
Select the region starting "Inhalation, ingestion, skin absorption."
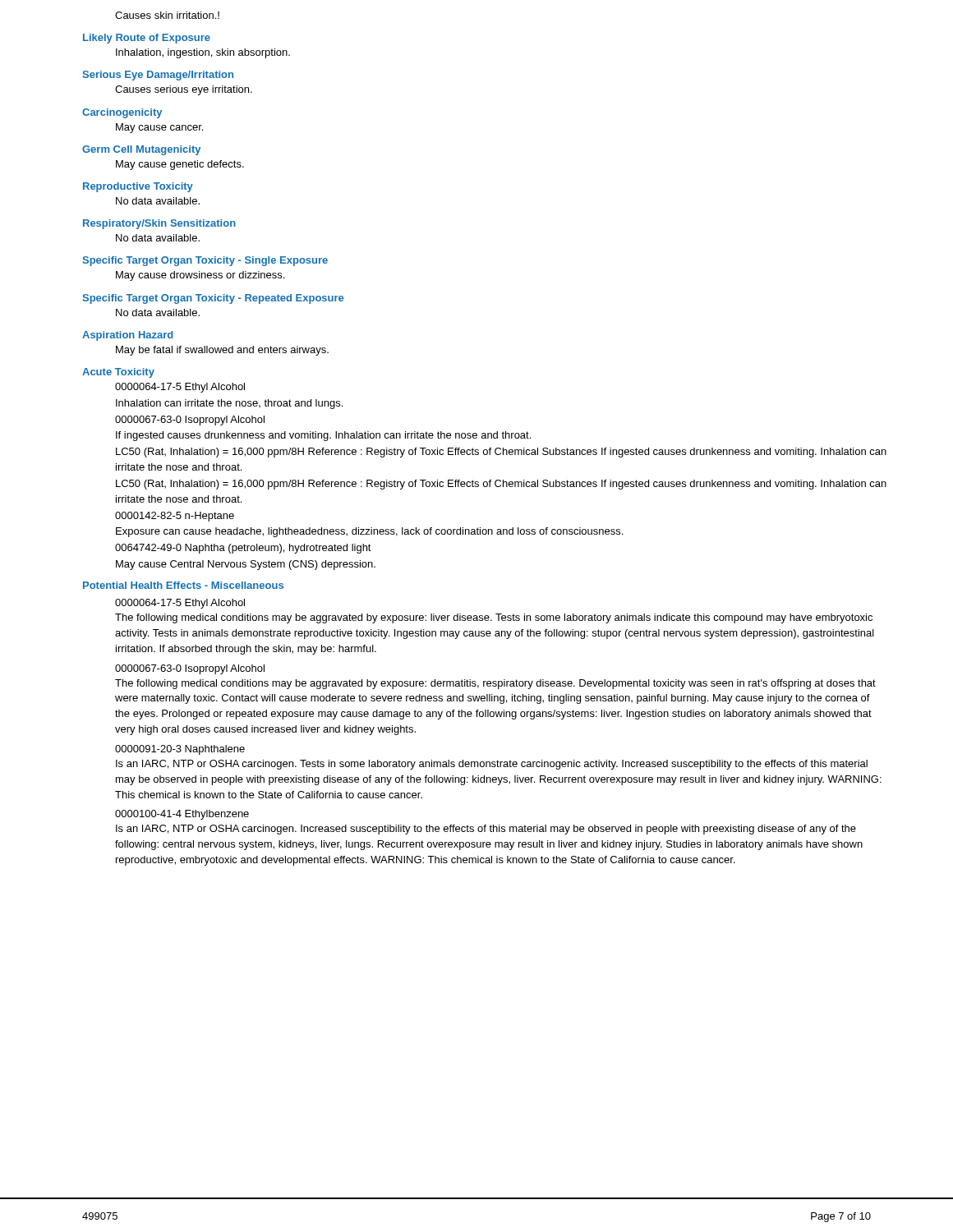pyautogui.click(x=203, y=52)
